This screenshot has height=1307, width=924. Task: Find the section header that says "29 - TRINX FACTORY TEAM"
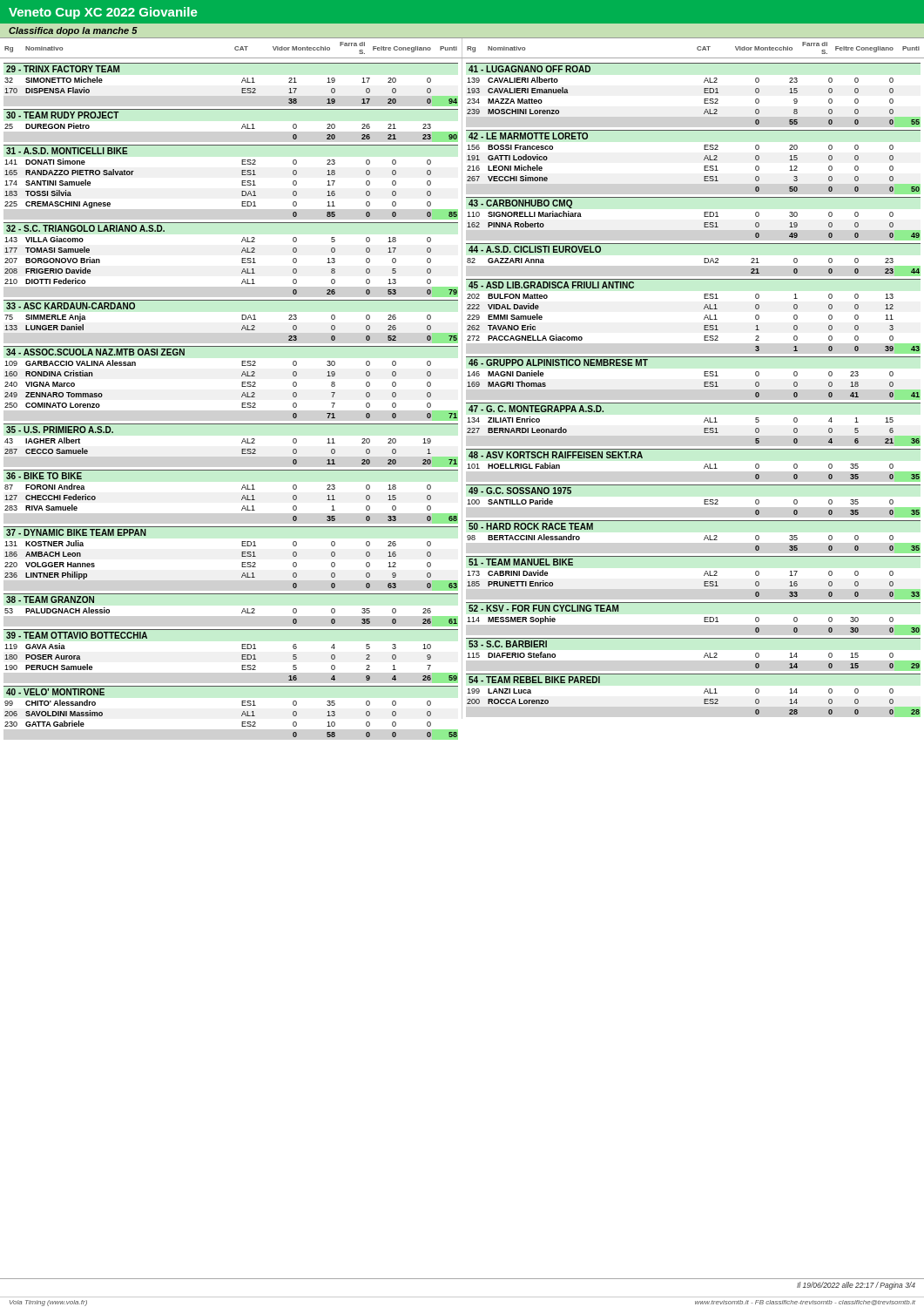coord(63,69)
